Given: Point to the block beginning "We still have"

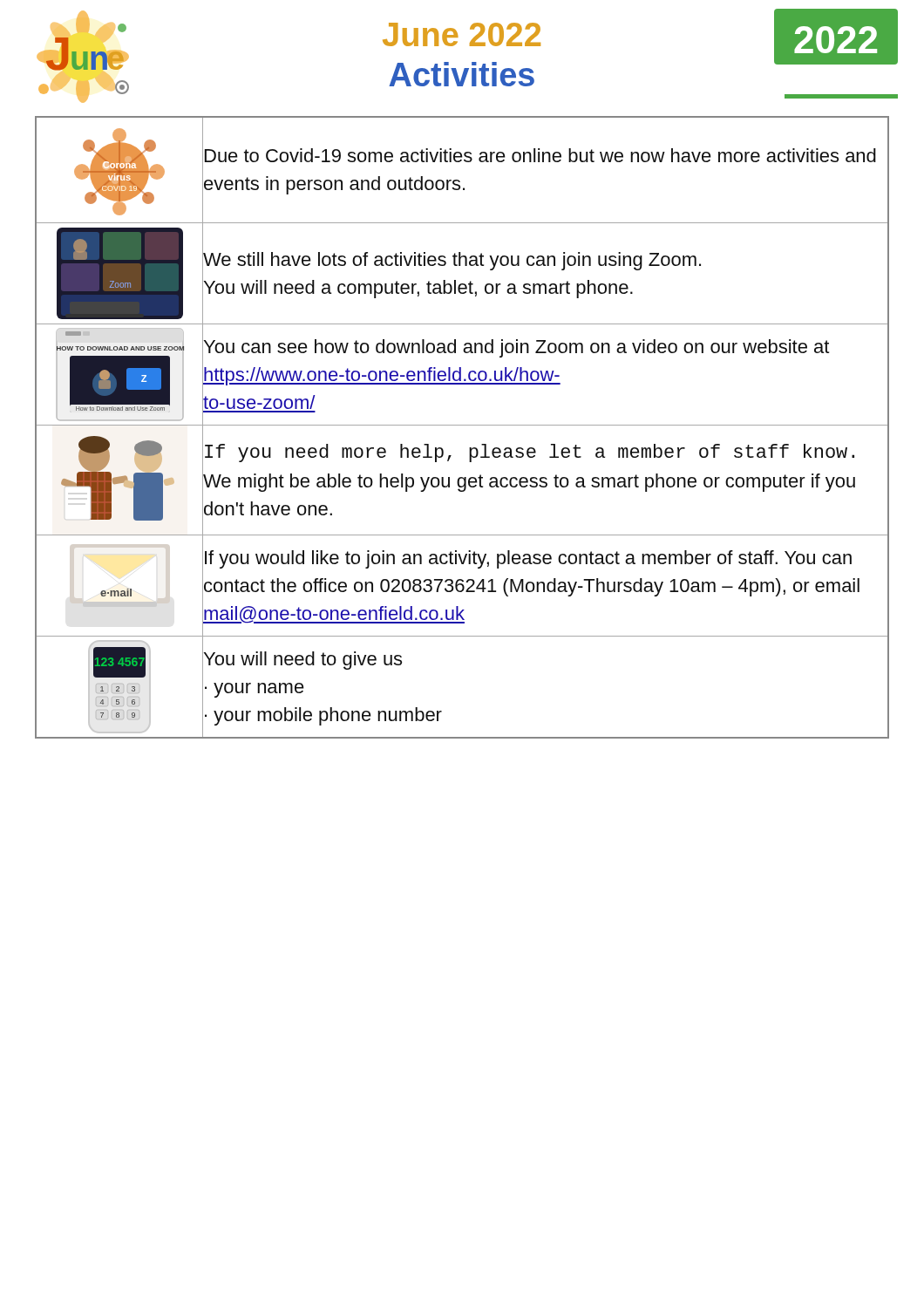Looking at the screenshot, I should tap(453, 273).
